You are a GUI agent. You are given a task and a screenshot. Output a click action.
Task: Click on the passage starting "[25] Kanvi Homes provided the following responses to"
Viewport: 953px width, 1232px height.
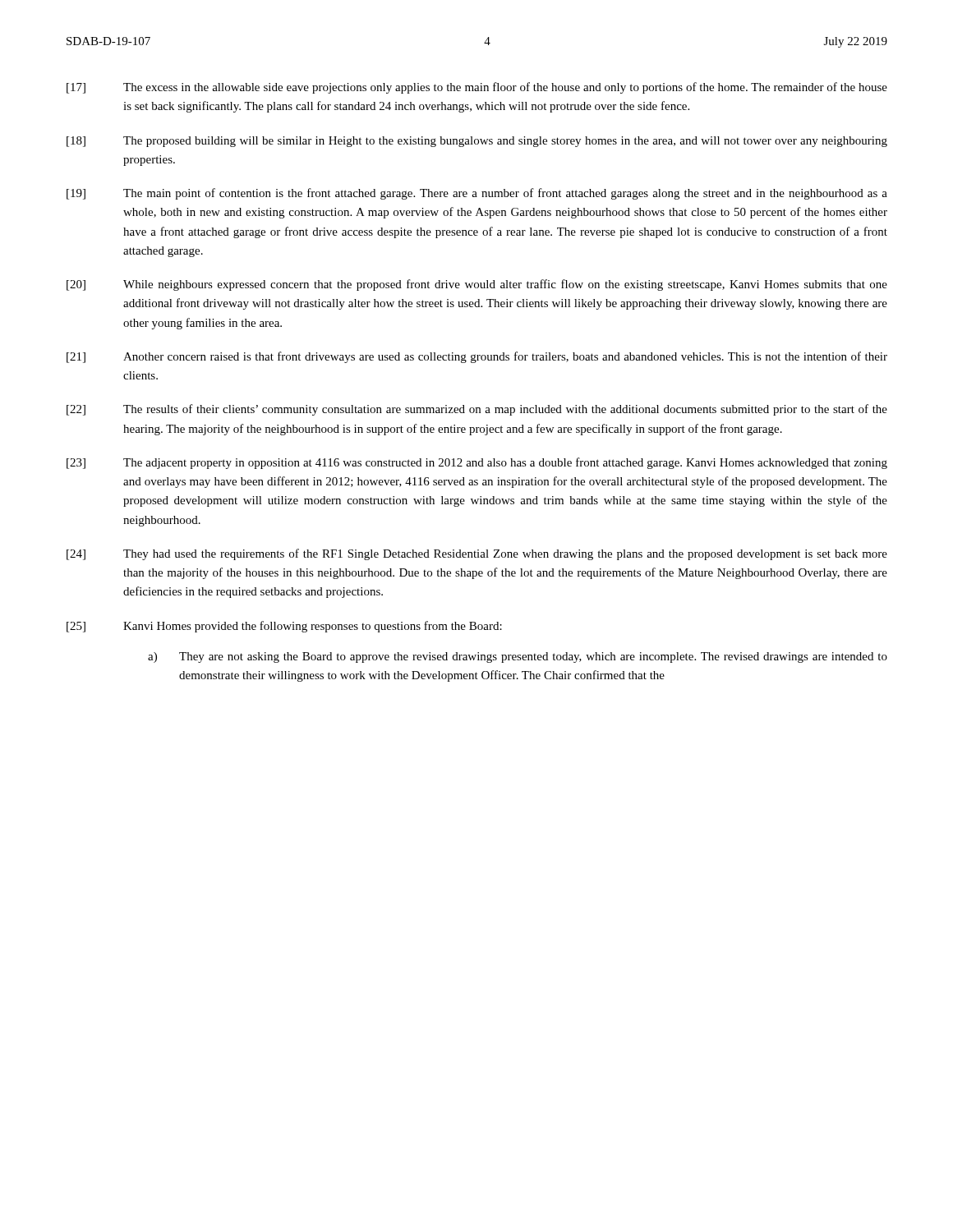click(x=476, y=657)
